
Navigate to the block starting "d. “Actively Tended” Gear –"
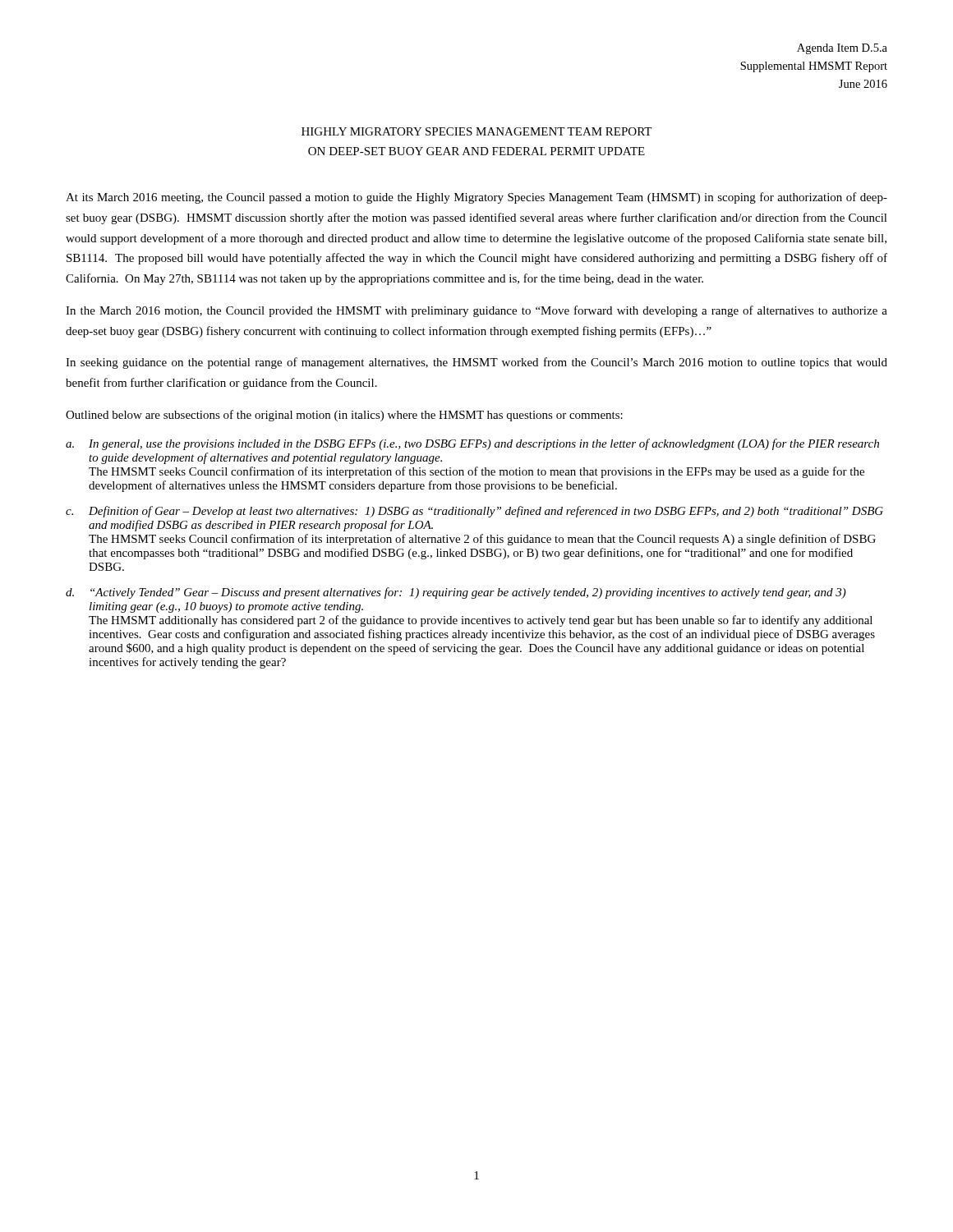[x=476, y=627]
